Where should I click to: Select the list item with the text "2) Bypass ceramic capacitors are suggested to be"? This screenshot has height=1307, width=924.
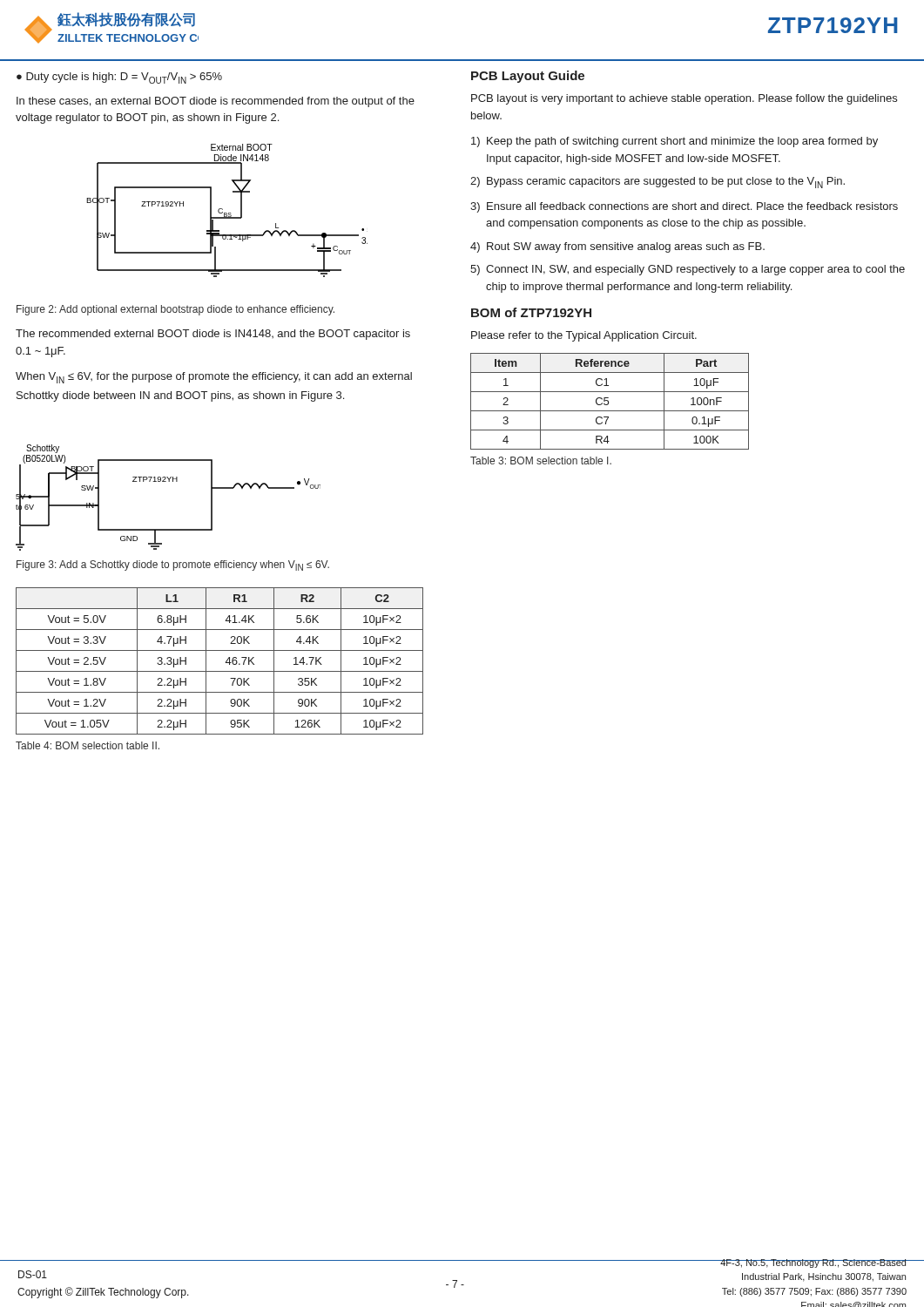tap(658, 182)
